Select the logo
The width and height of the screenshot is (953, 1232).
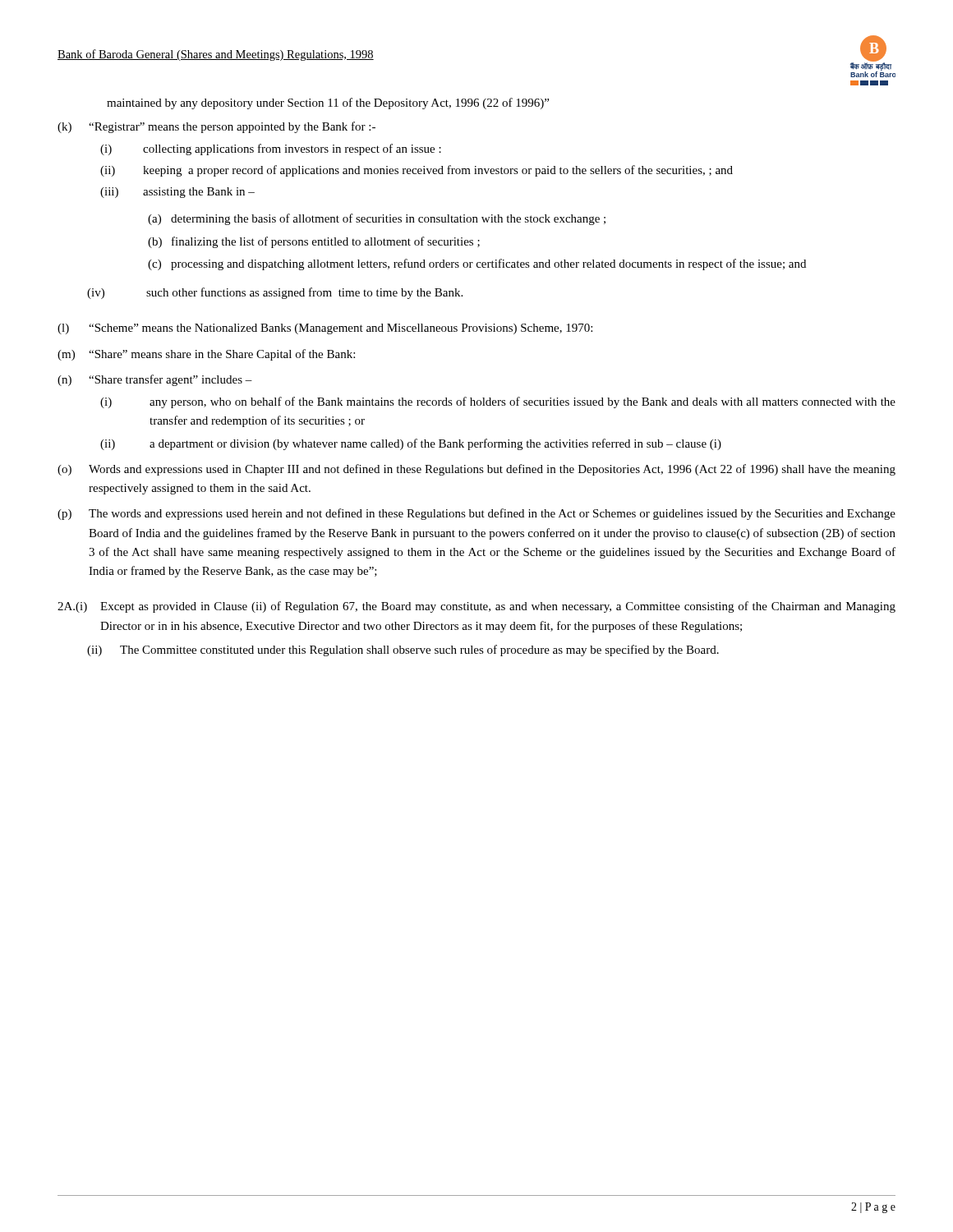[x=848, y=62]
